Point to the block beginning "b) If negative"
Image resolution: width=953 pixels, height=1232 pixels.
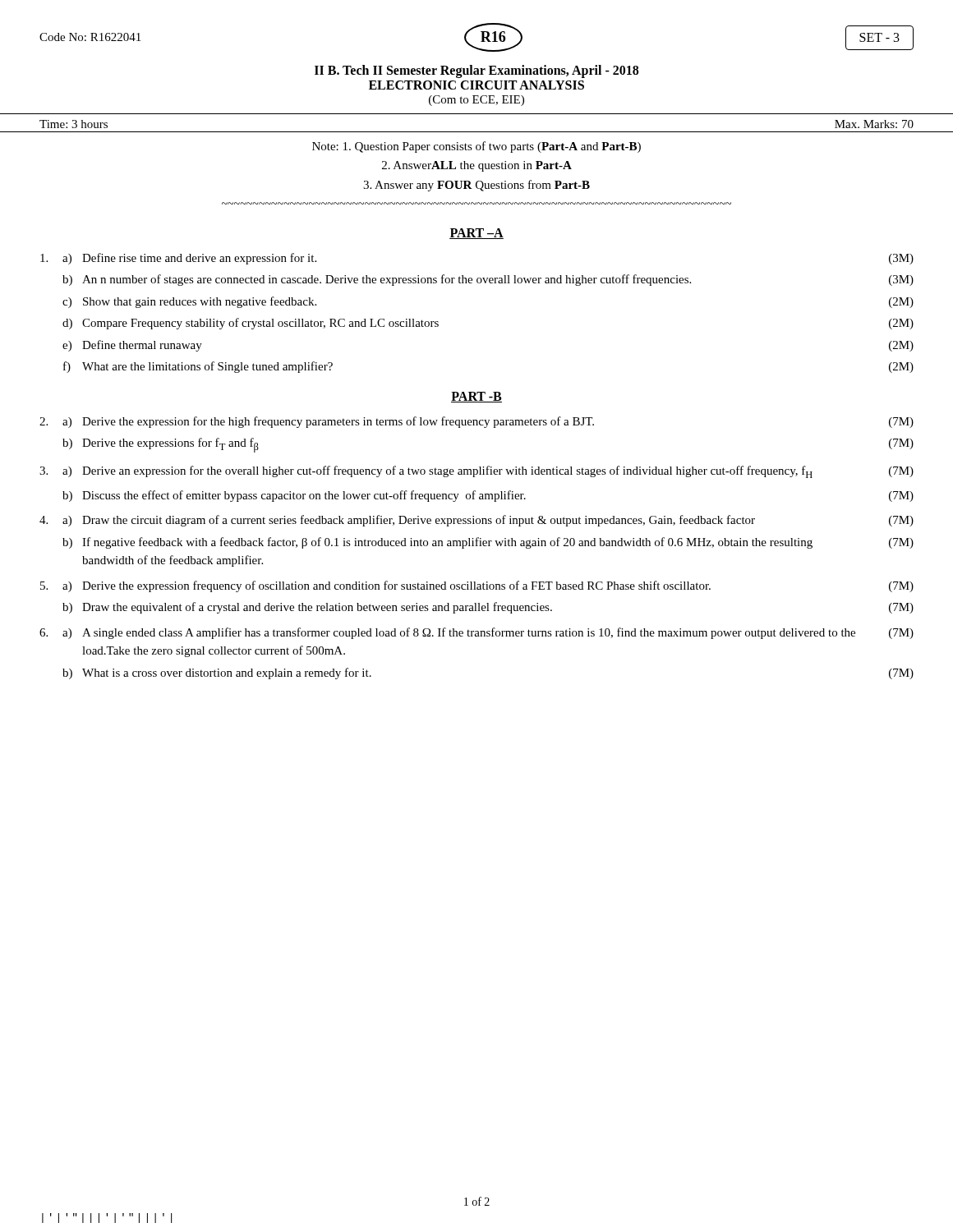488,551
